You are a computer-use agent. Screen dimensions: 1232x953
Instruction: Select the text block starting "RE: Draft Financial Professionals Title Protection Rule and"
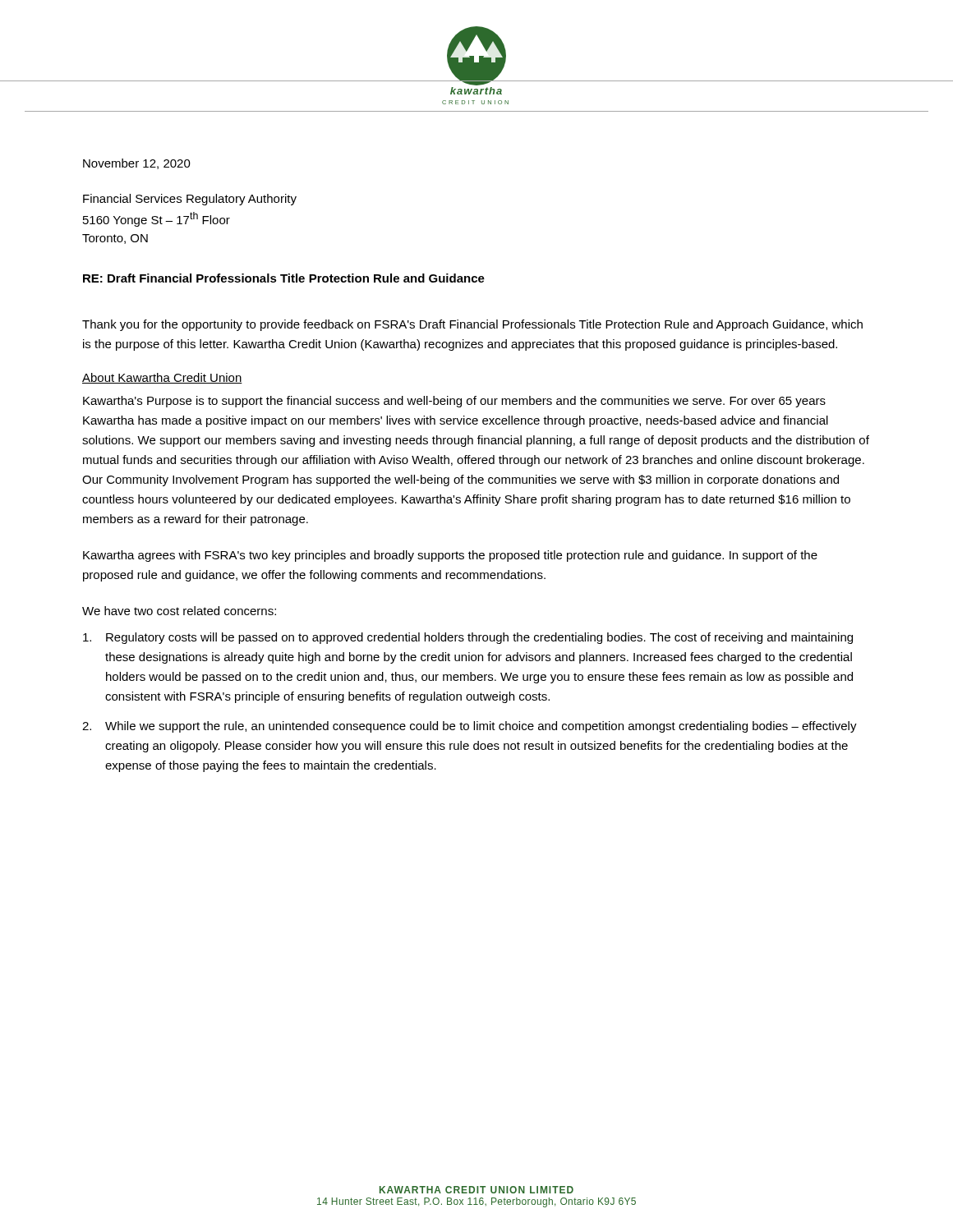283,278
